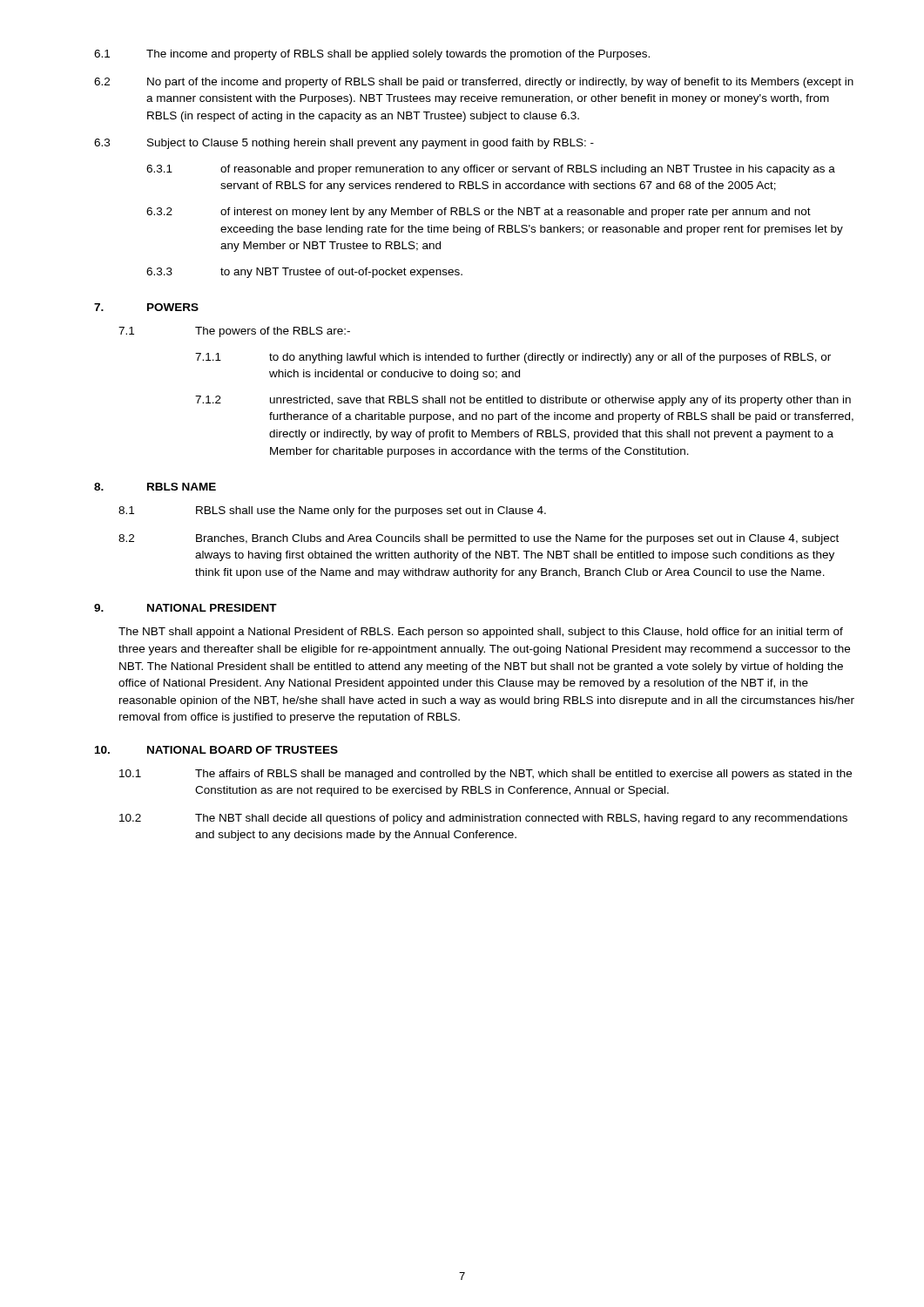Find the list item that says "6.3 Subject to"
This screenshot has width=924, height=1307.
point(478,207)
